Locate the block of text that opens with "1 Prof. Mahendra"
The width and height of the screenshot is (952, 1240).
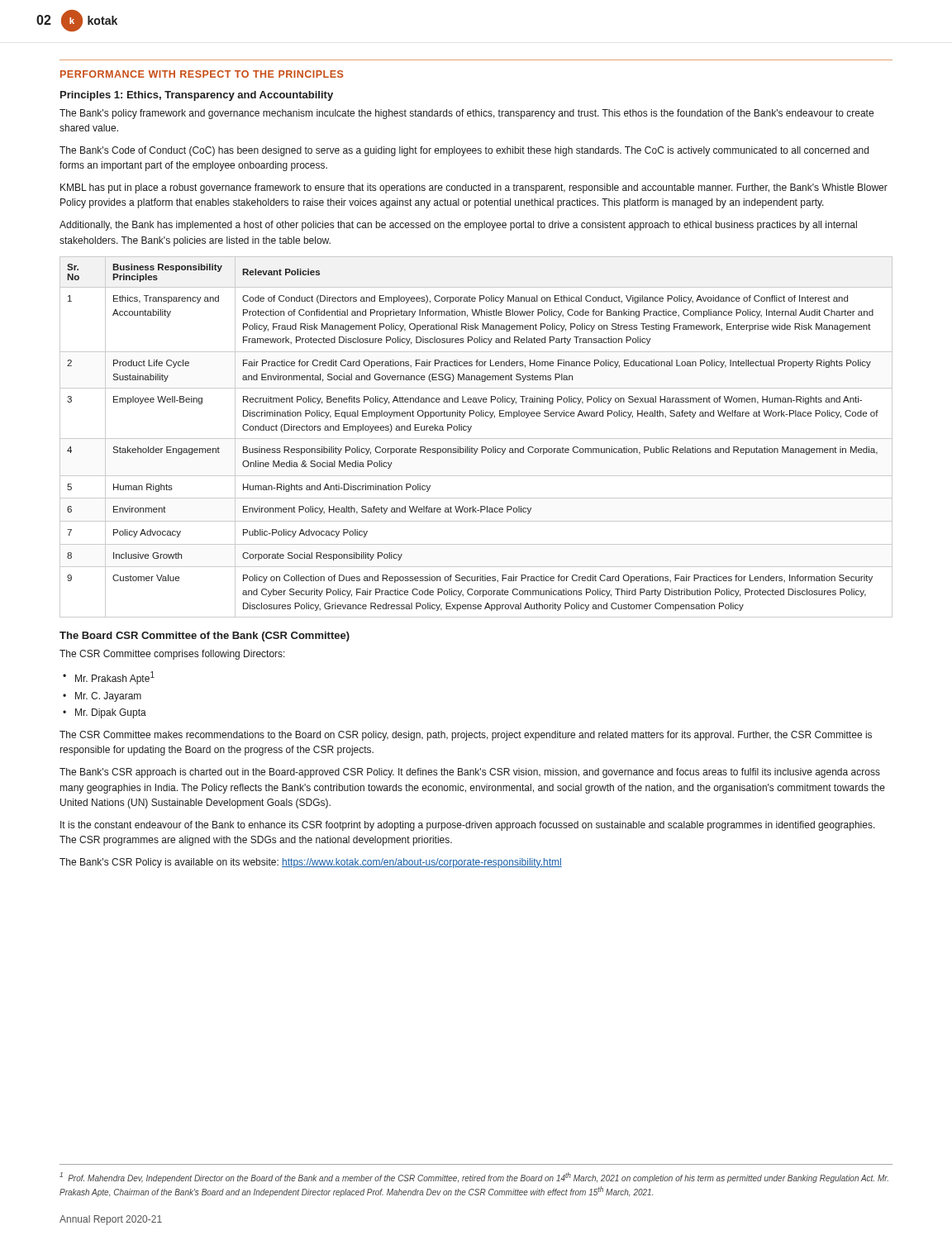474,1184
